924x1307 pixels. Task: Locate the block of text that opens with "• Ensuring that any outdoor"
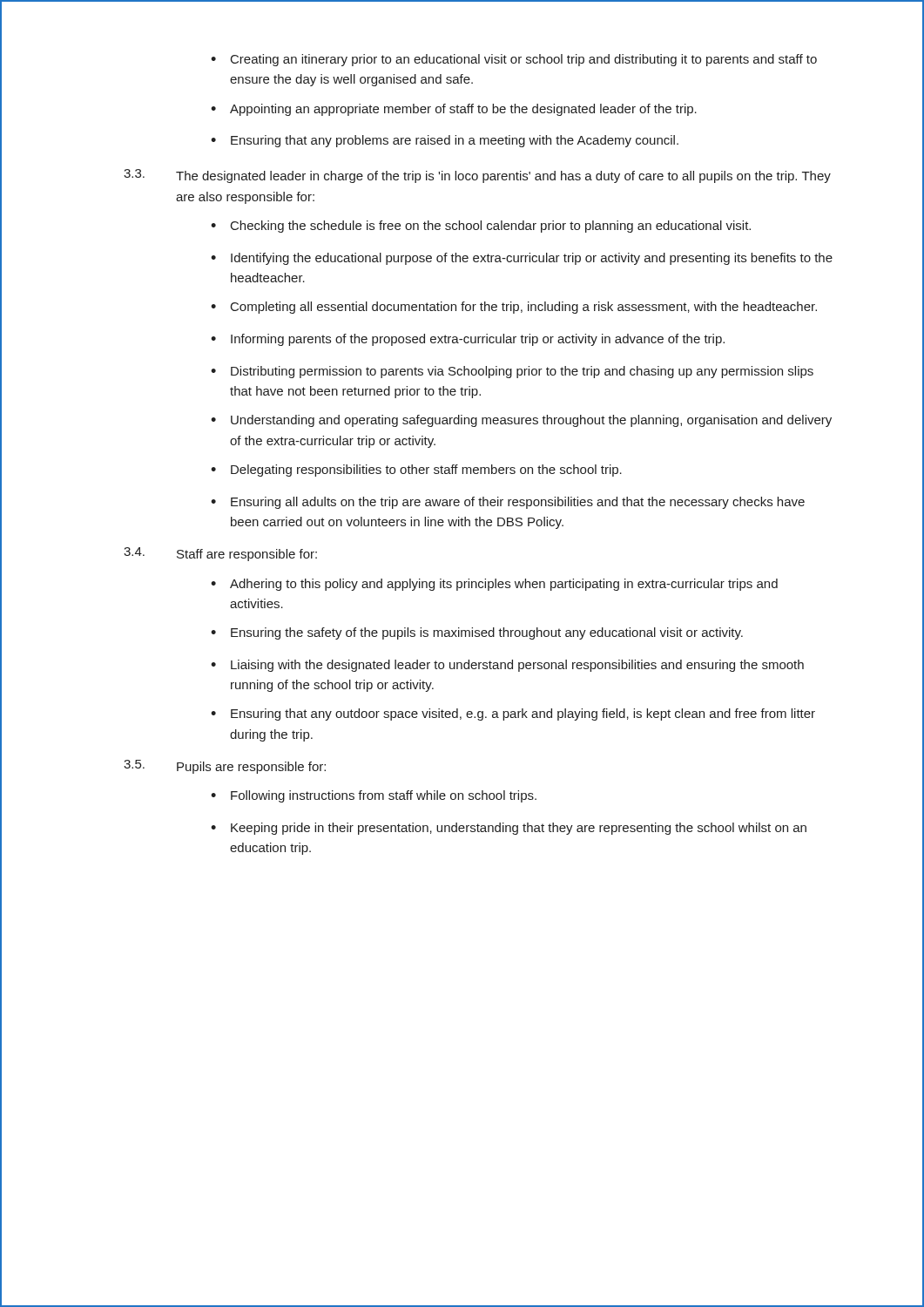[523, 724]
